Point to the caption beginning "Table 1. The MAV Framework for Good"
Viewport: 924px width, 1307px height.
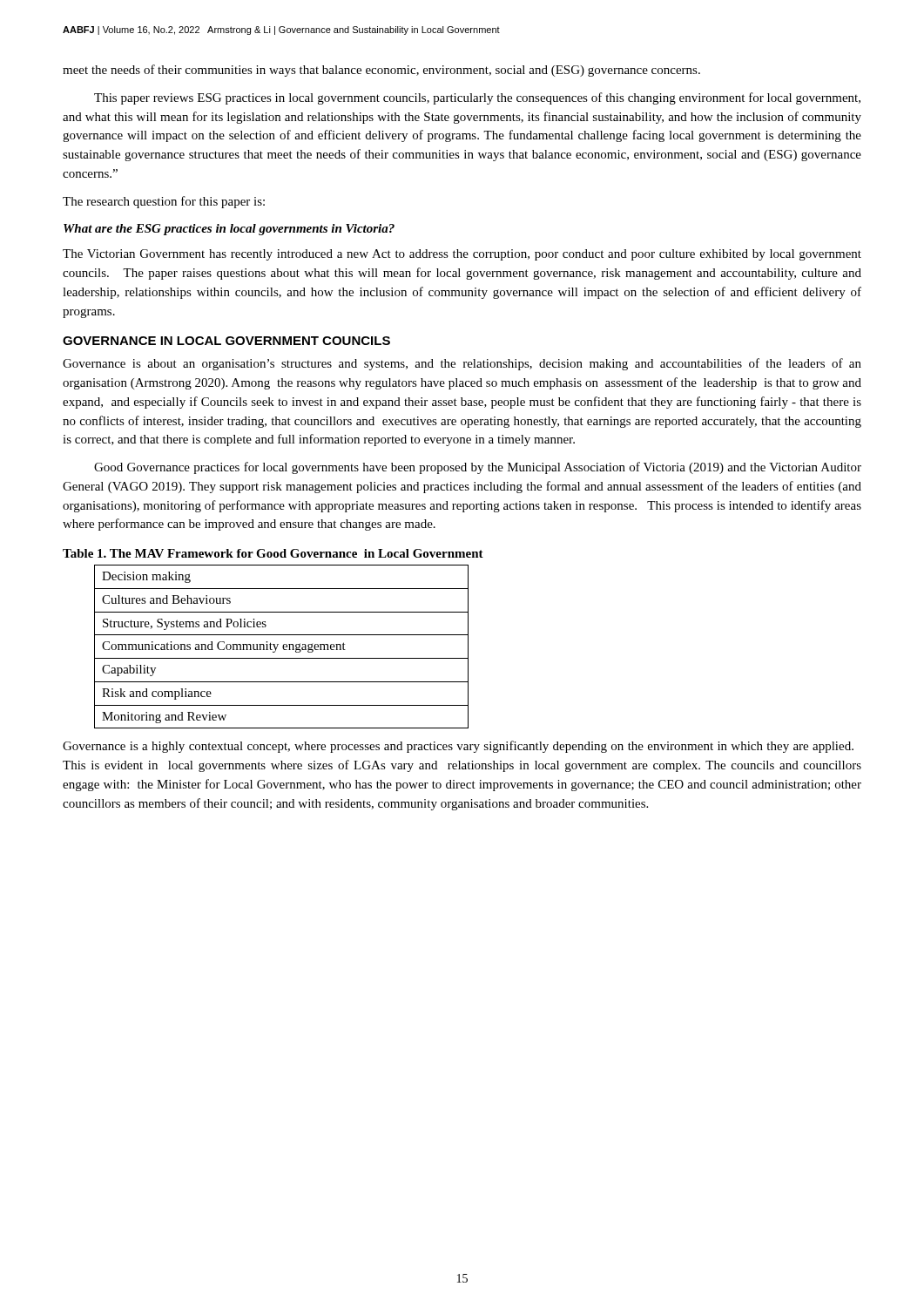(273, 553)
